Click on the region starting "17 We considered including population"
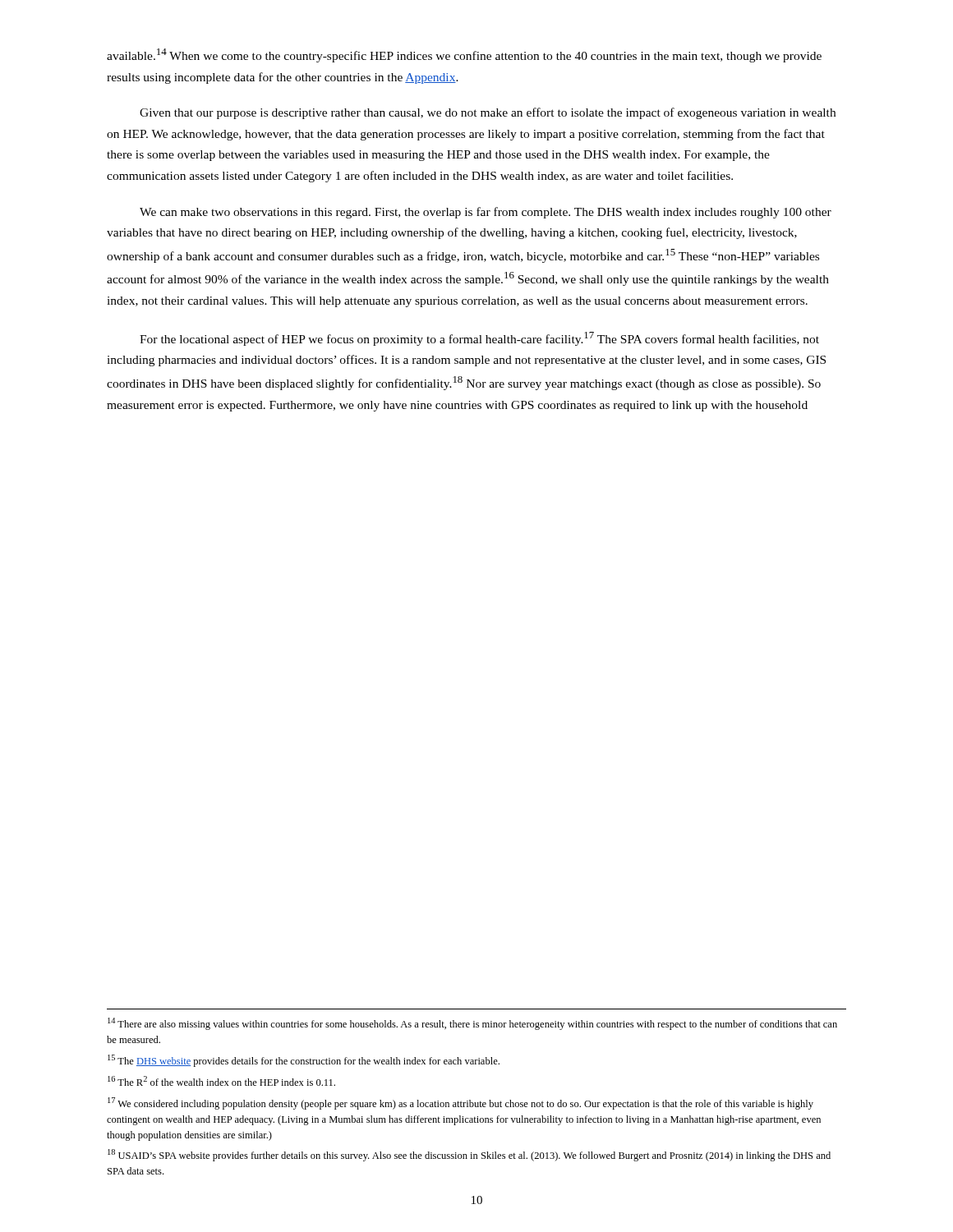Image resolution: width=953 pixels, height=1232 pixels. coord(464,1118)
